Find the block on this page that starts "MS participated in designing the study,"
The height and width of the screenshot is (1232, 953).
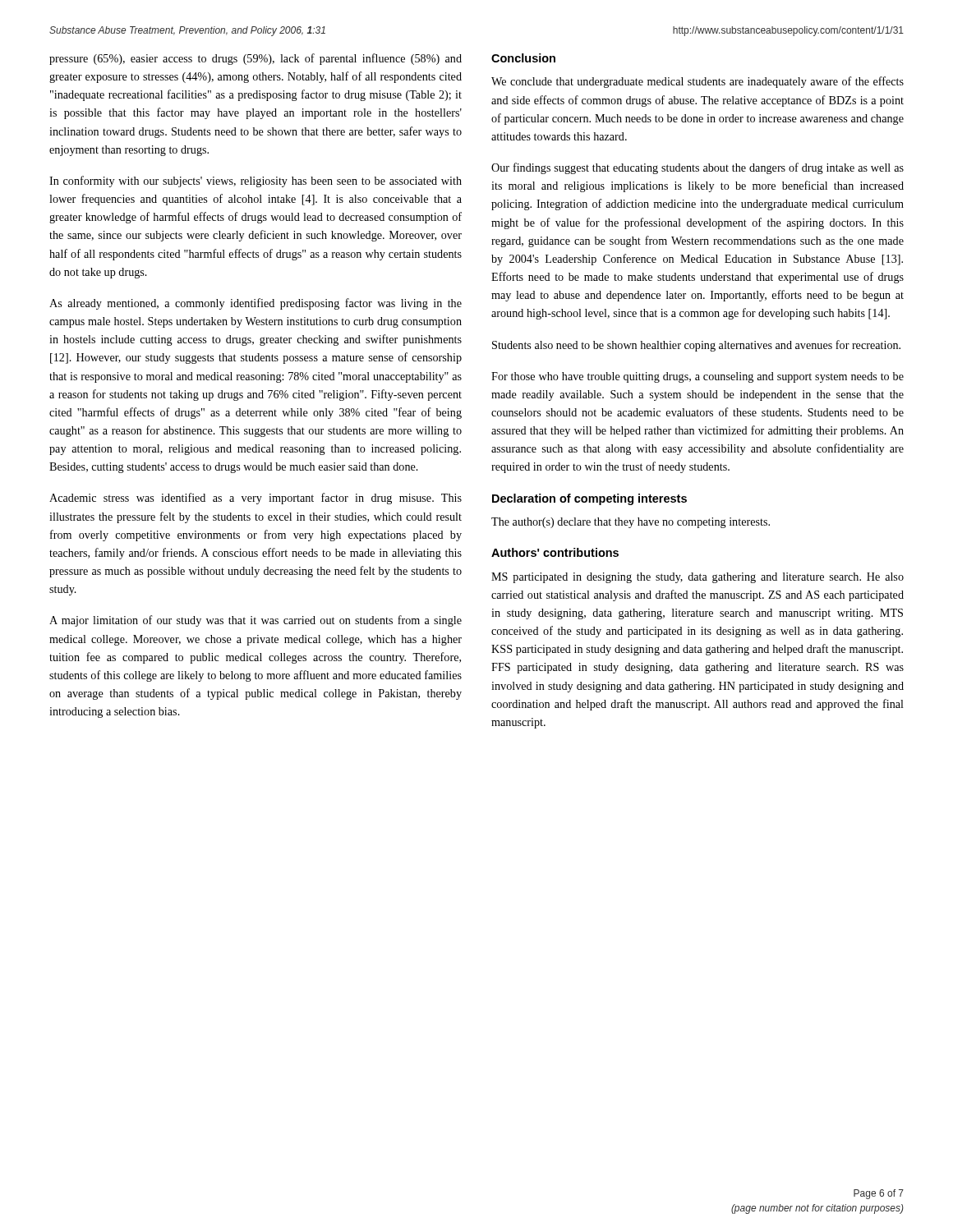[698, 649]
